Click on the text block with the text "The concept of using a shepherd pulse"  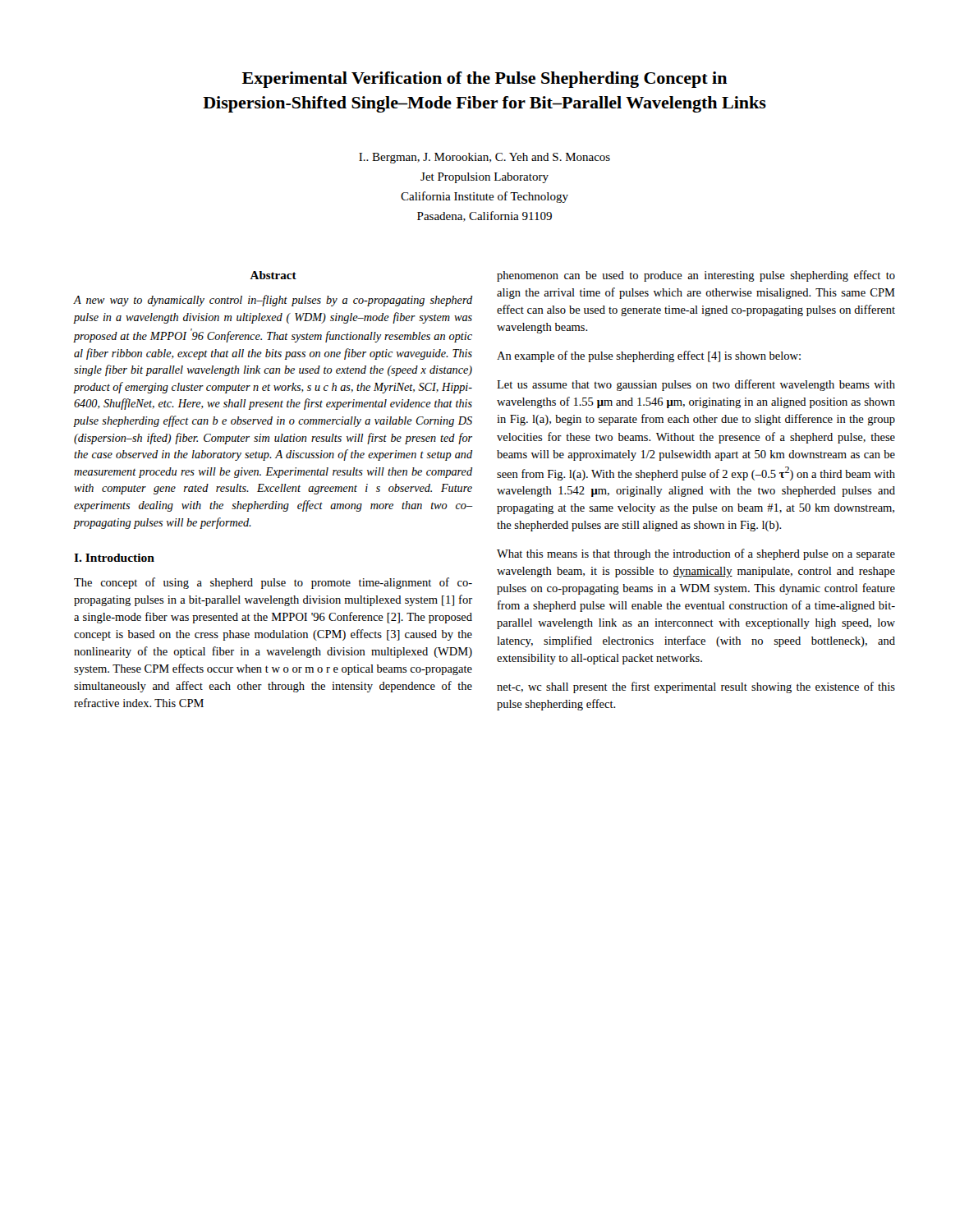coord(273,642)
